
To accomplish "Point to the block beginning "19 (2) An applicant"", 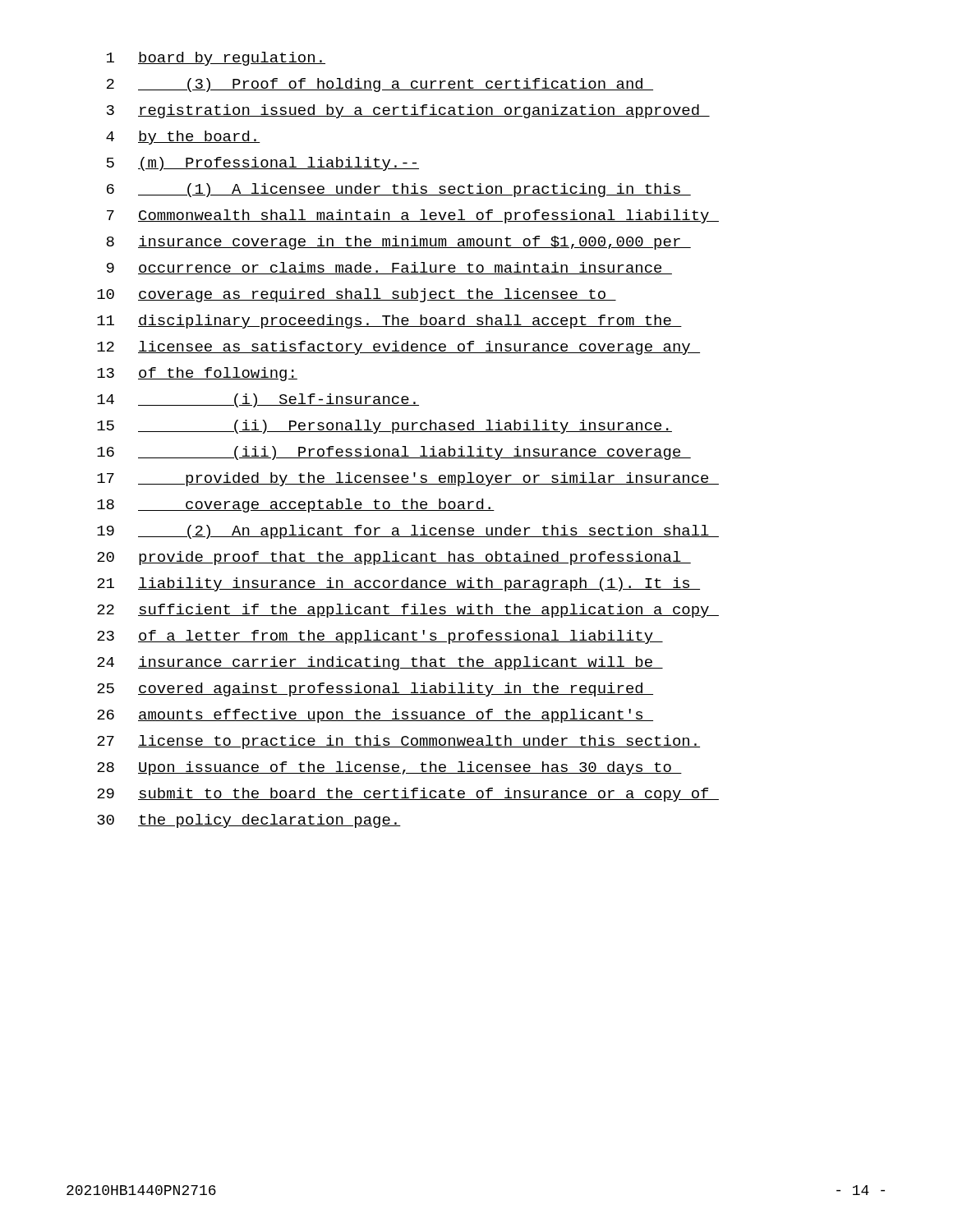I will 476,531.
